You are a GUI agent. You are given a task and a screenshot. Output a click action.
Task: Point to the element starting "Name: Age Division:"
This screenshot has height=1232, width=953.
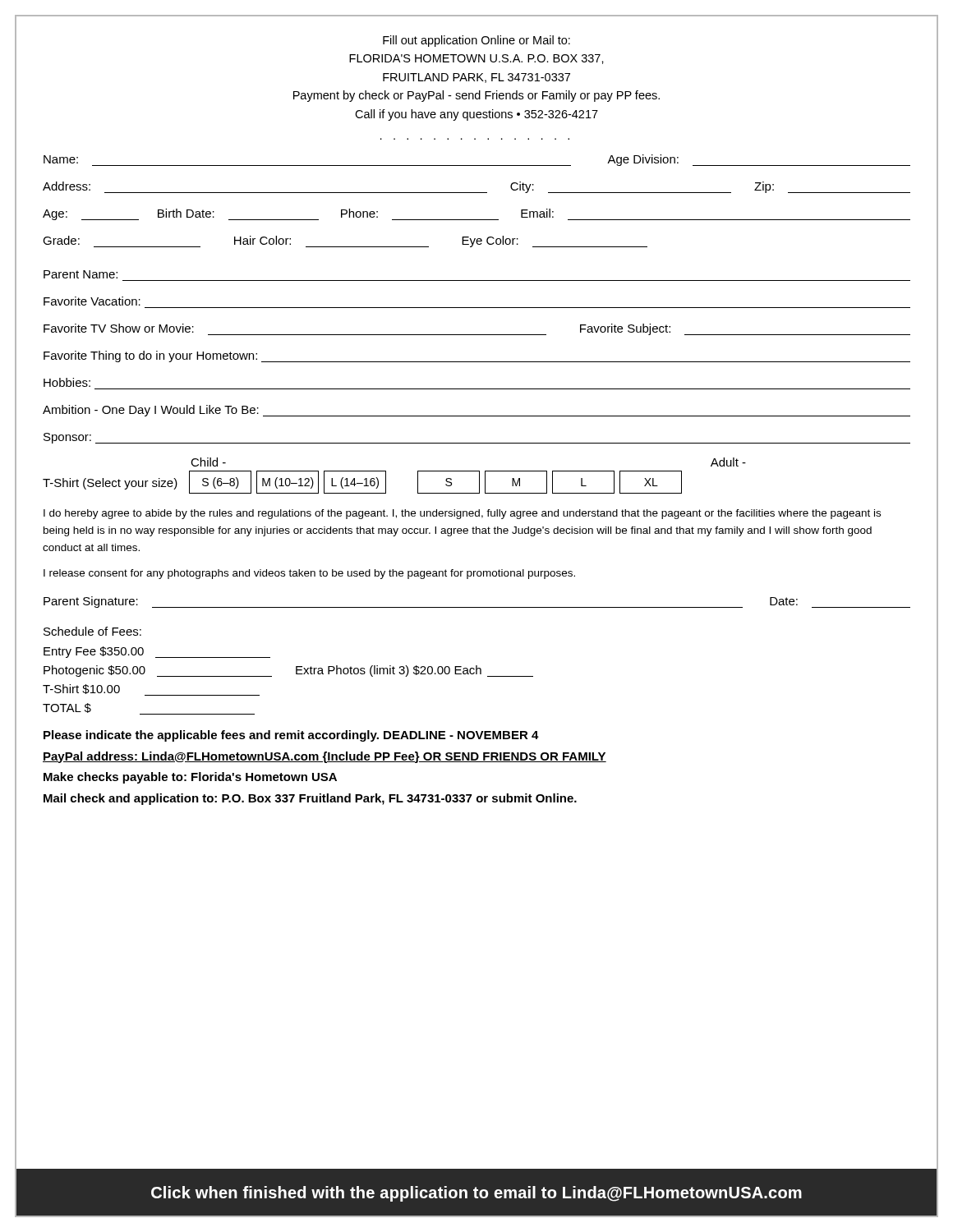pos(476,158)
